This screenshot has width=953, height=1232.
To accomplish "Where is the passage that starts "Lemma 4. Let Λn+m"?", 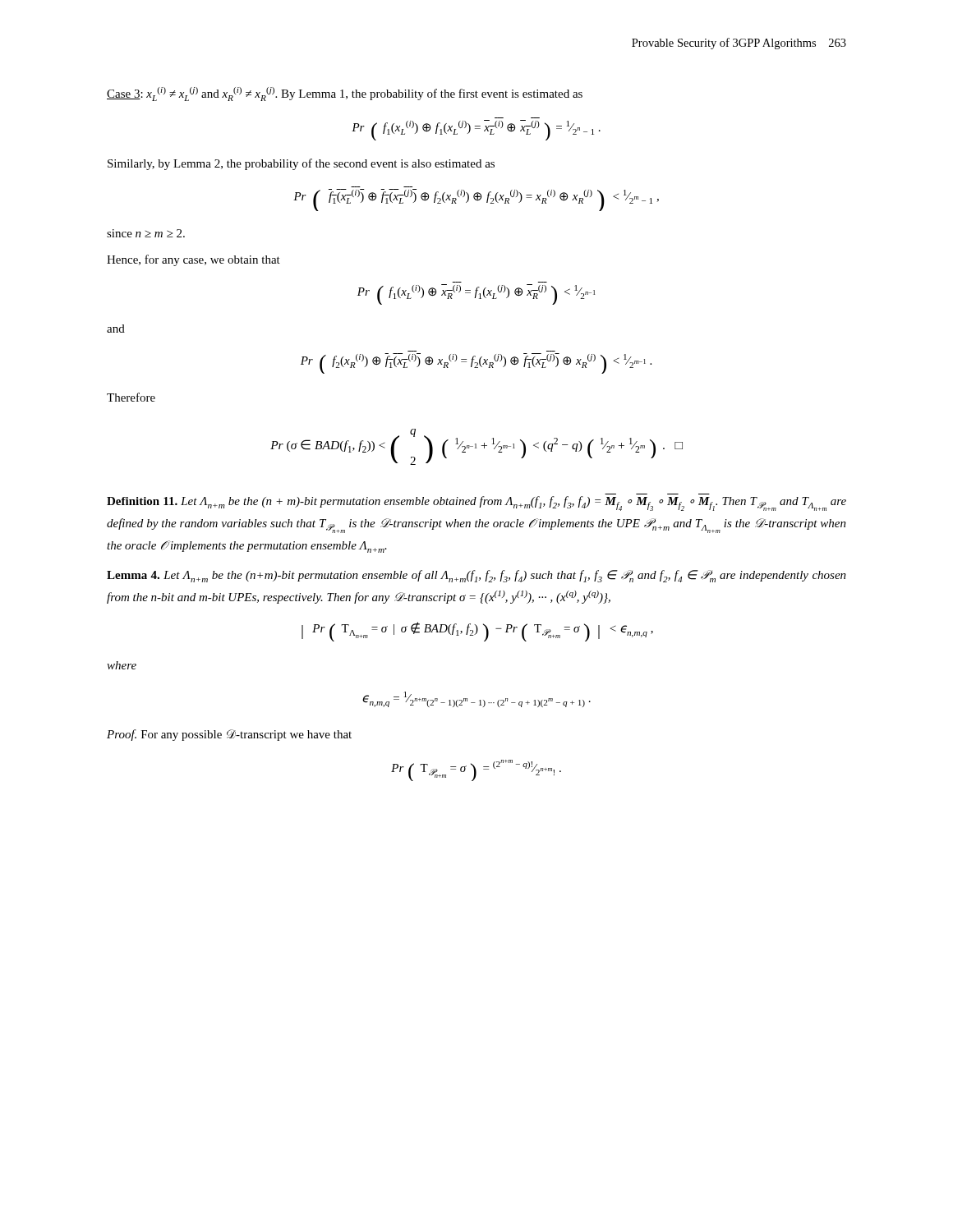I will point(476,586).
